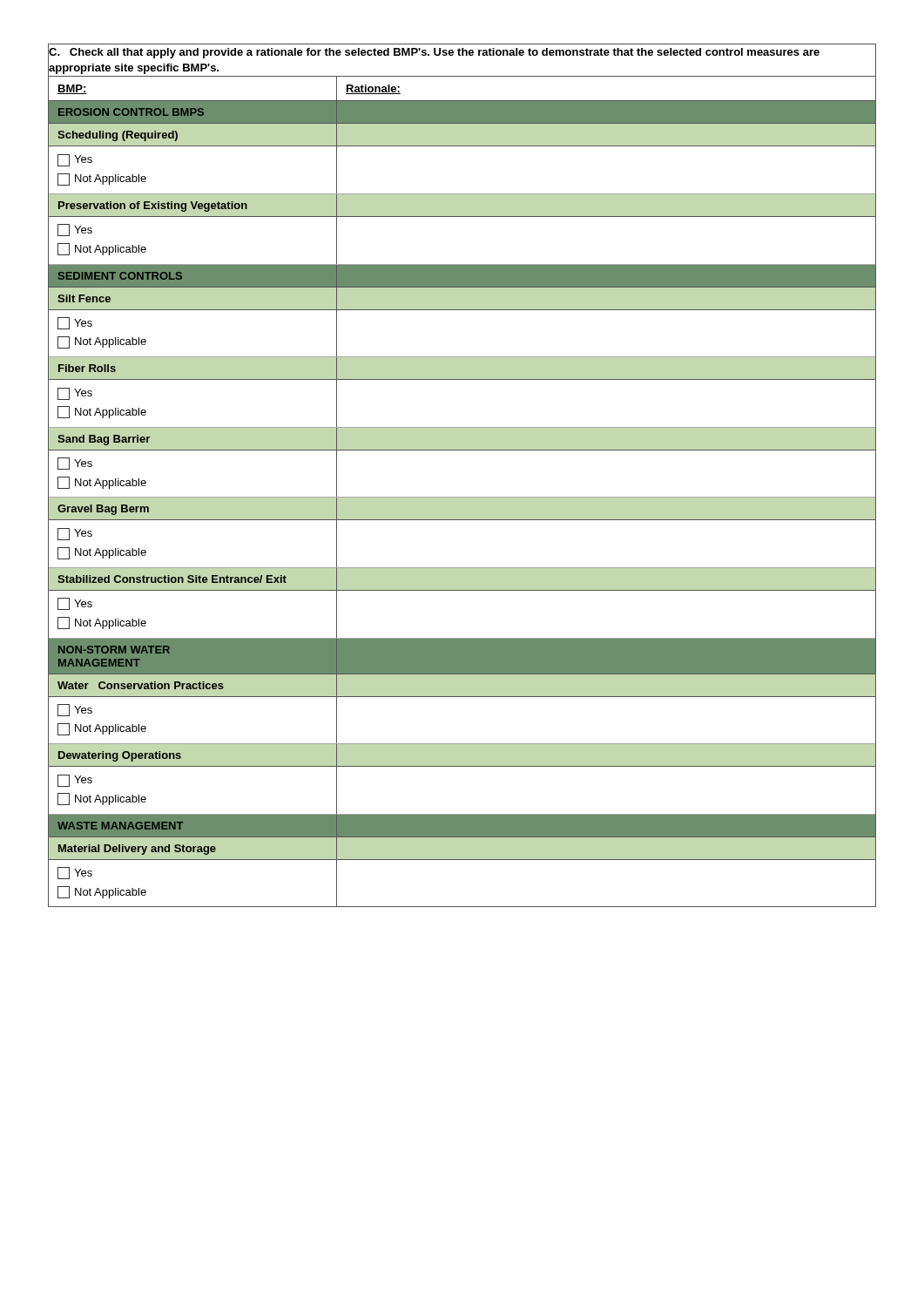Locate the table with the text "C. Check all"
924x1307 pixels.
[462, 475]
